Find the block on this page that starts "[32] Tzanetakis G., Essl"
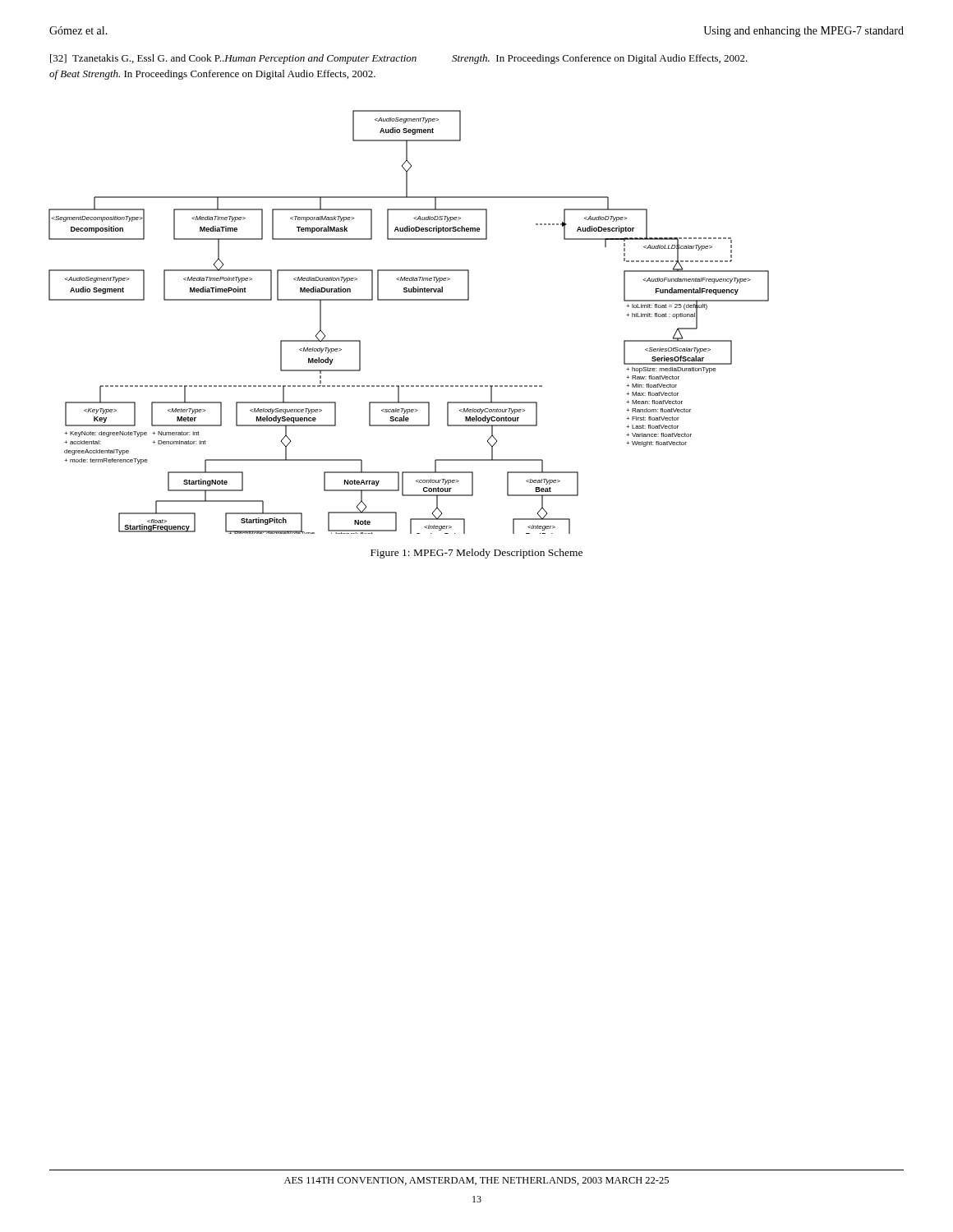This screenshot has width=953, height=1232. pos(233,66)
